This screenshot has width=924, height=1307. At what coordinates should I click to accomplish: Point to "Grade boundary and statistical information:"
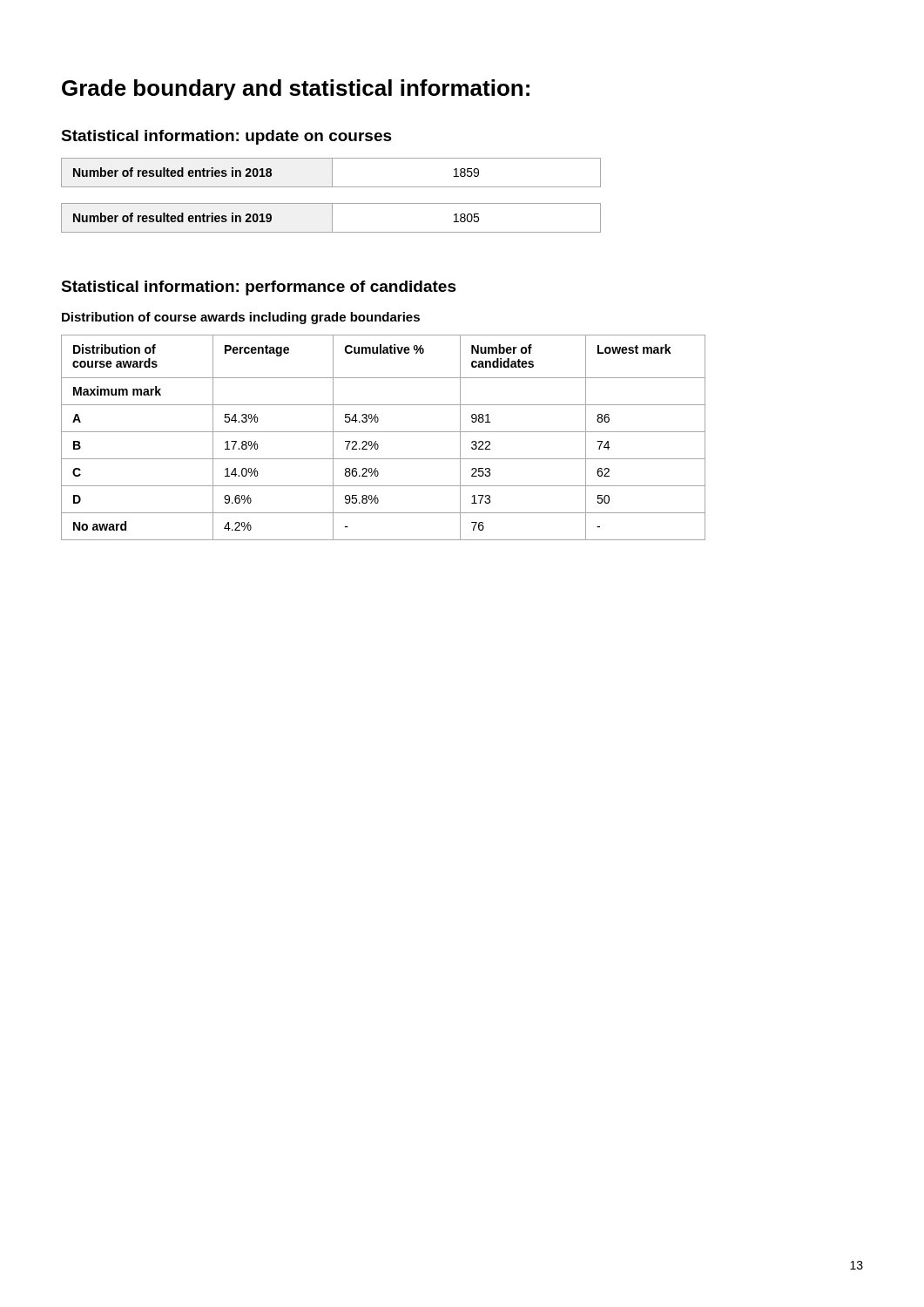(x=462, y=88)
